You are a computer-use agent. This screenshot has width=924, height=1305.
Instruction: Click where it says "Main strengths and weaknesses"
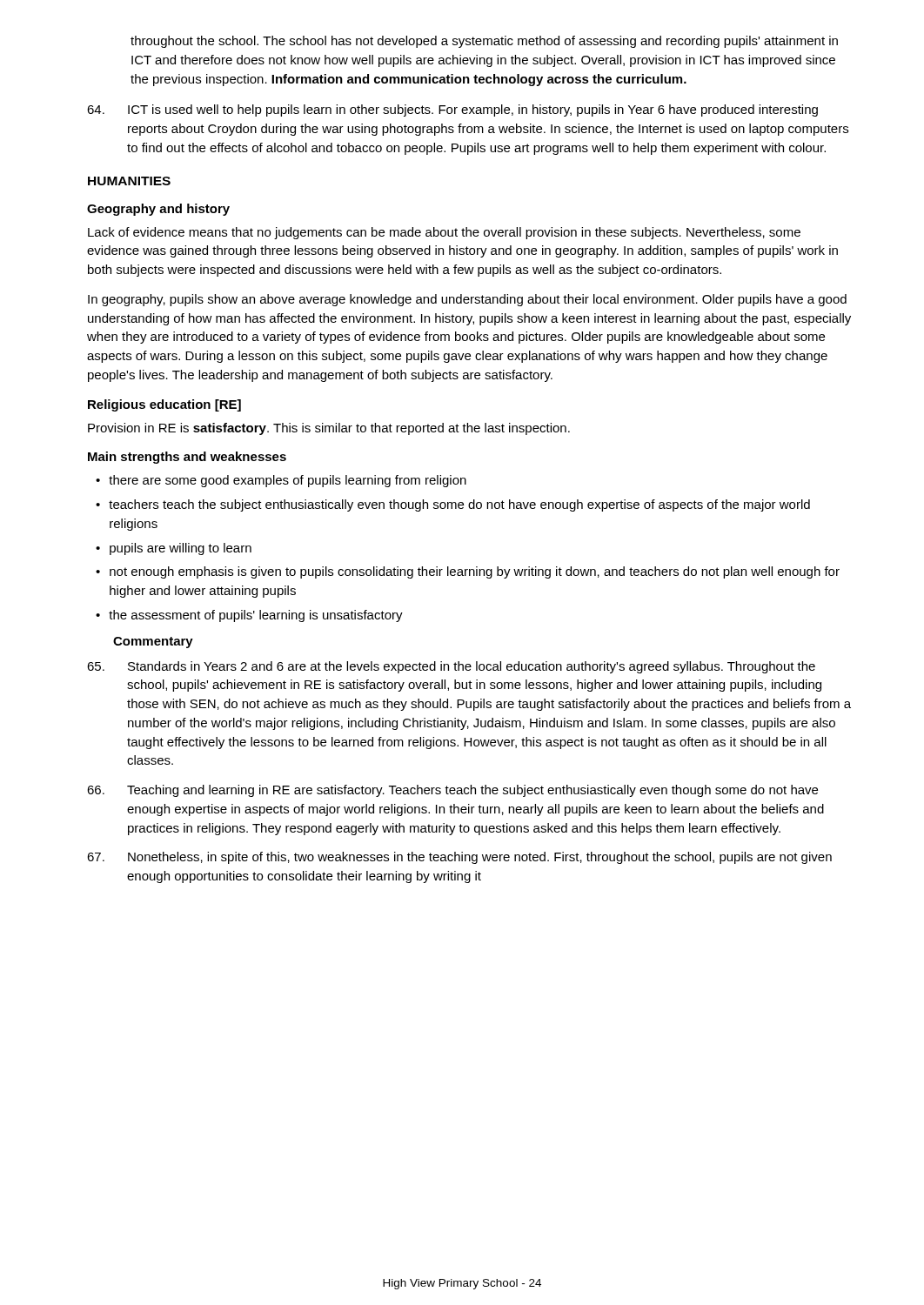coord(187,457)
